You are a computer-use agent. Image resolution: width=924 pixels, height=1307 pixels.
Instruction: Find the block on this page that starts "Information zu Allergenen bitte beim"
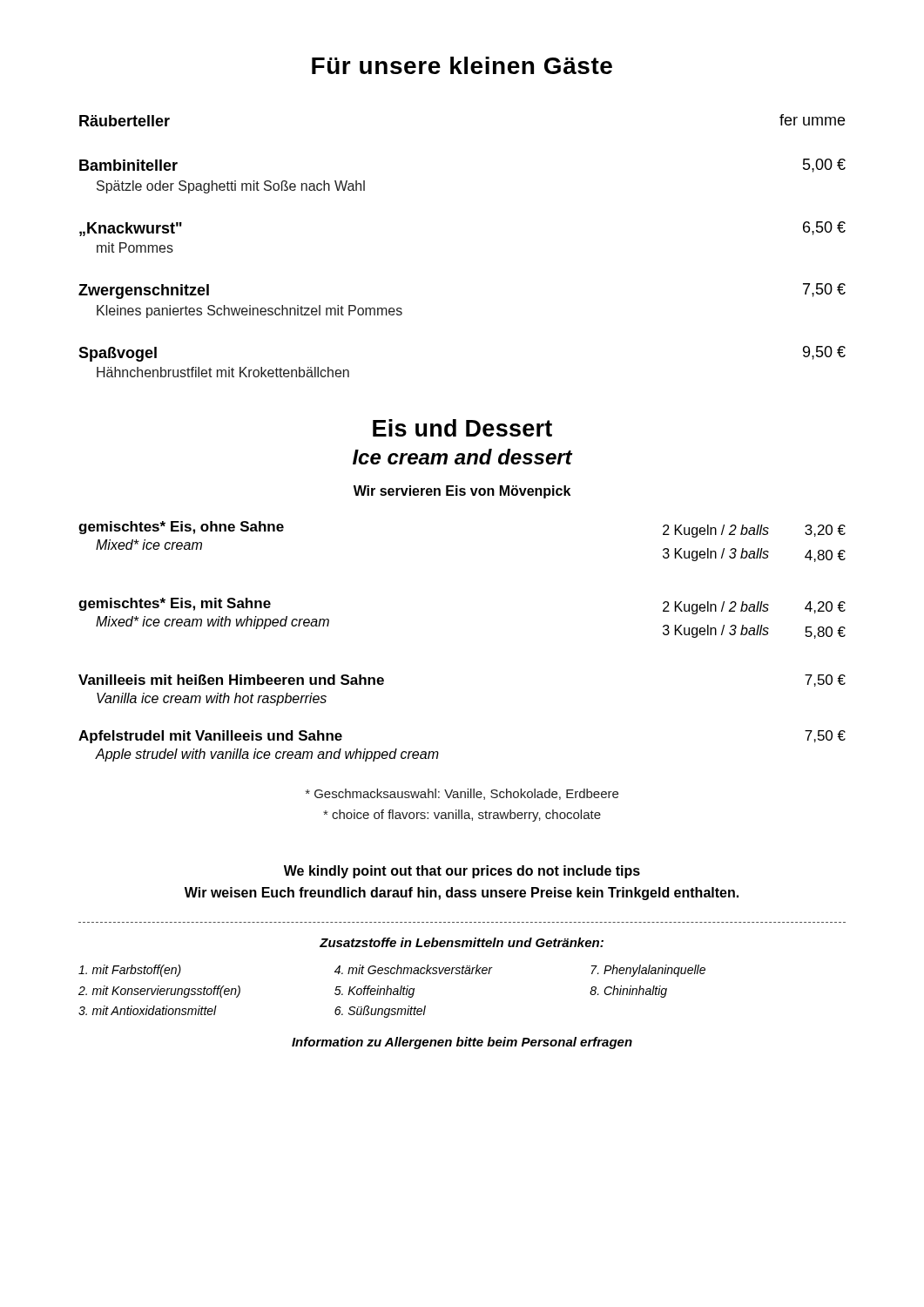[x=462, y=1042]
